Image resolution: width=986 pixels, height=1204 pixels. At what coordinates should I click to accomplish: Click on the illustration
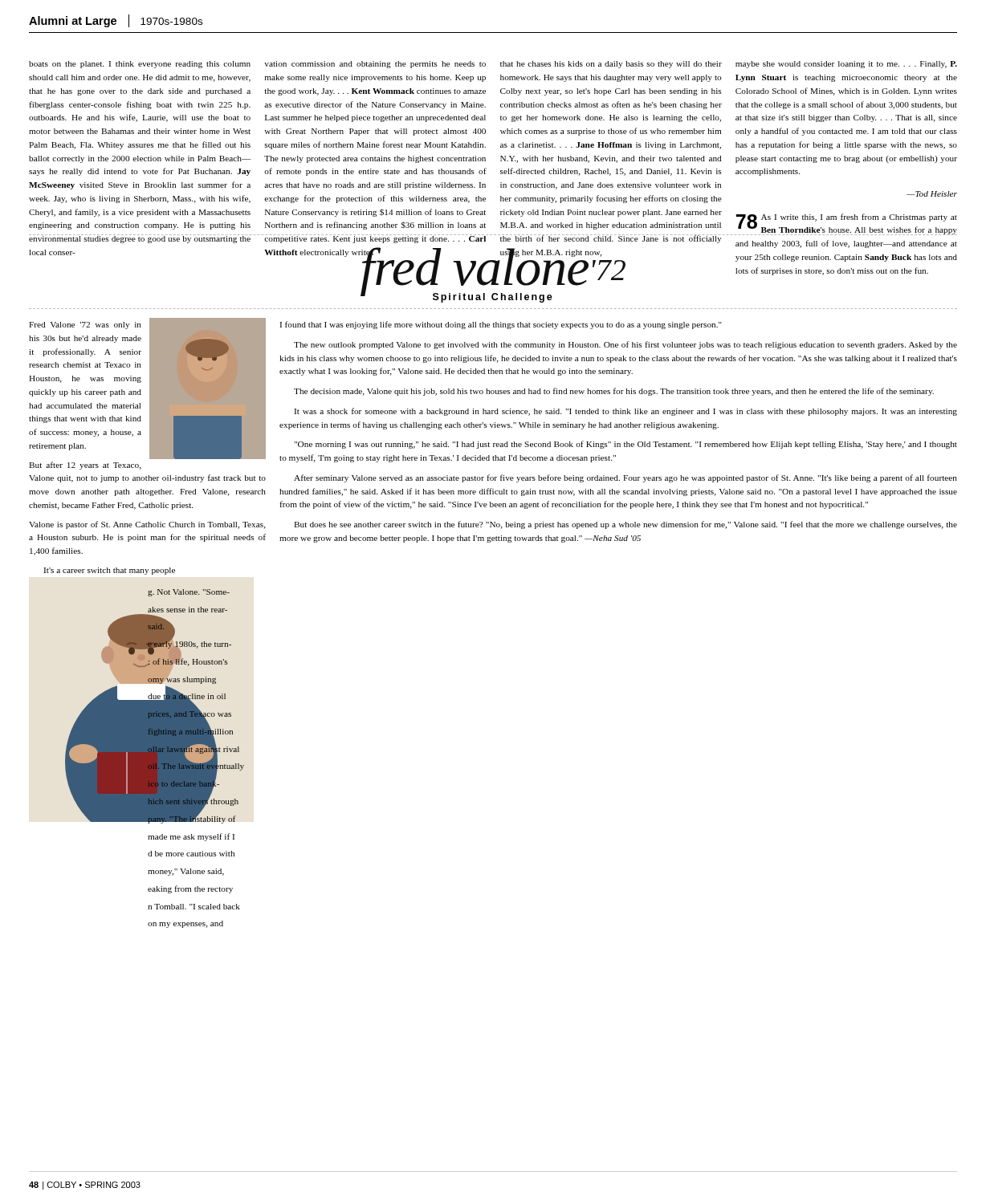point(141,699)
